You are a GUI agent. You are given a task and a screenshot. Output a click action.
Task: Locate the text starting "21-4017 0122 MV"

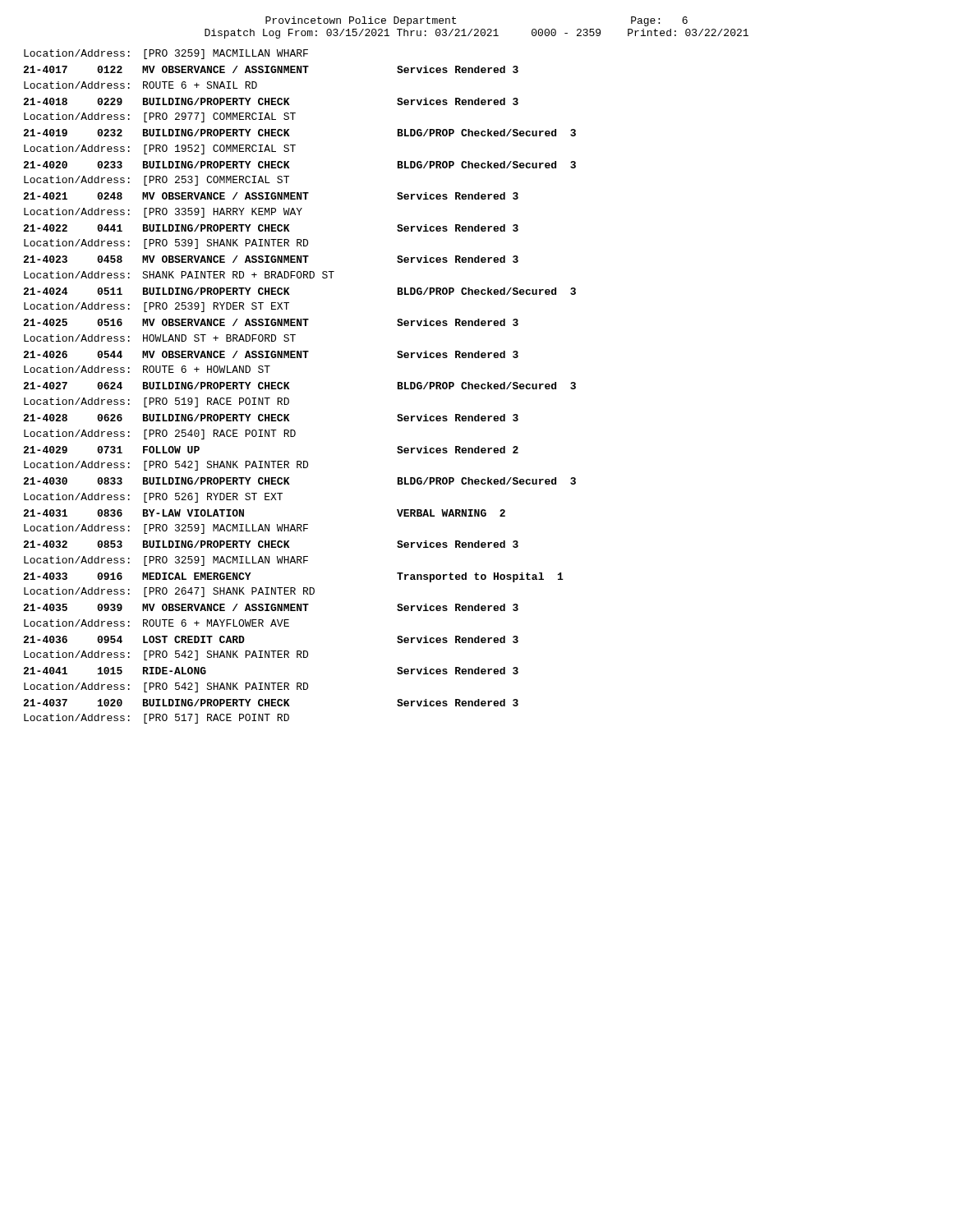(476, 77)
